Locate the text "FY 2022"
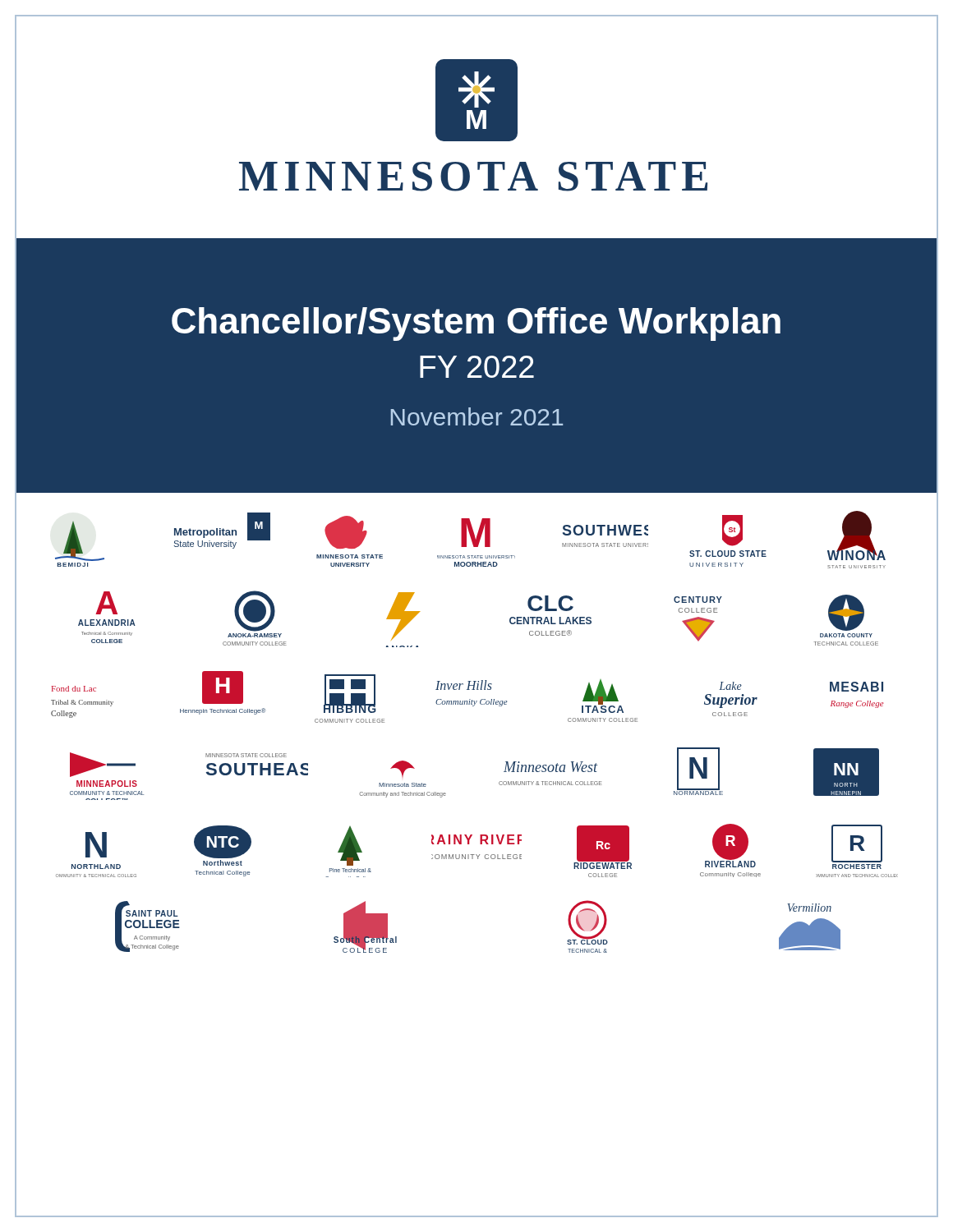 click(x=476, y=367)
